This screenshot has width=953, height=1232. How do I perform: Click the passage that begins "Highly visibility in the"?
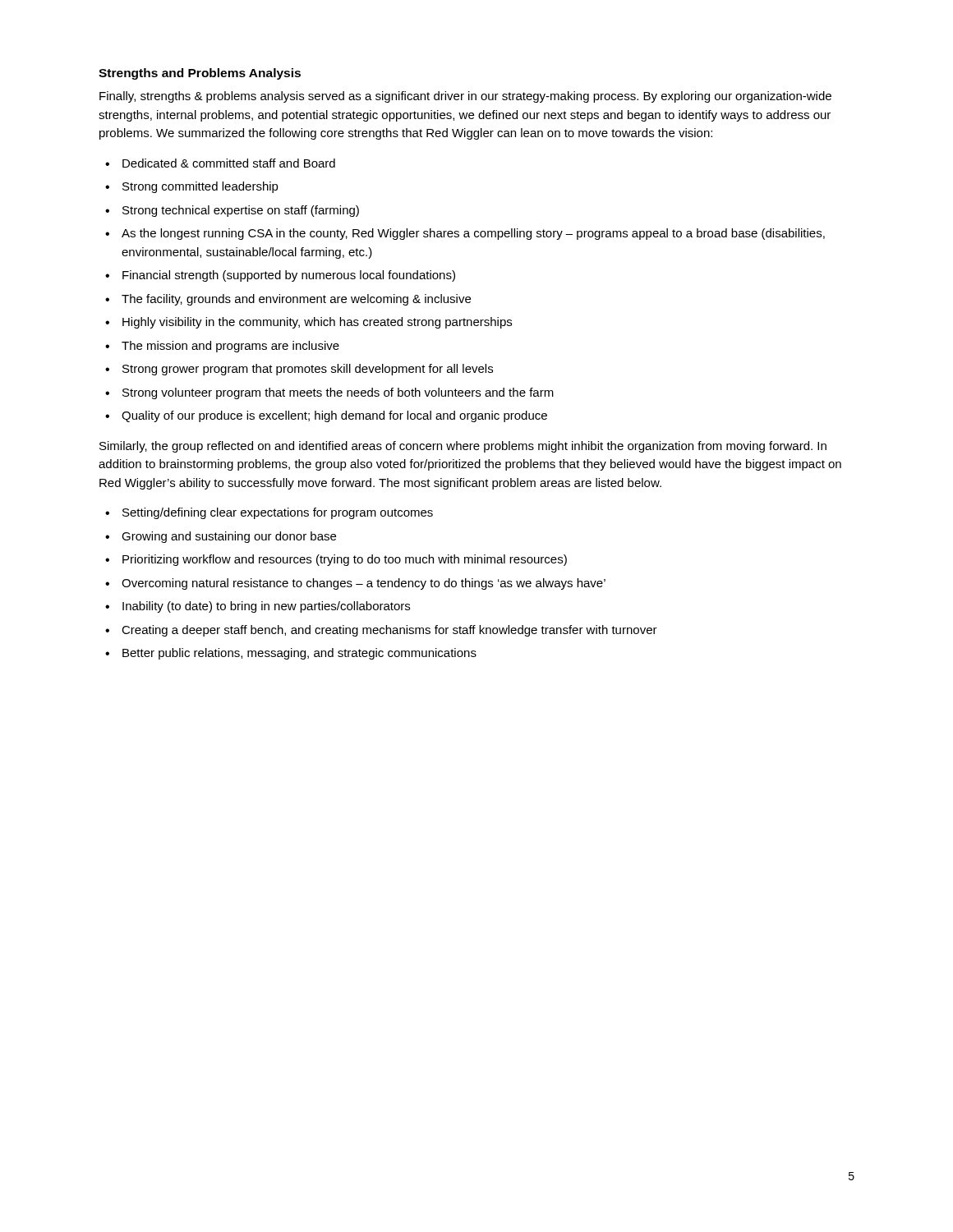pos(317,322)
